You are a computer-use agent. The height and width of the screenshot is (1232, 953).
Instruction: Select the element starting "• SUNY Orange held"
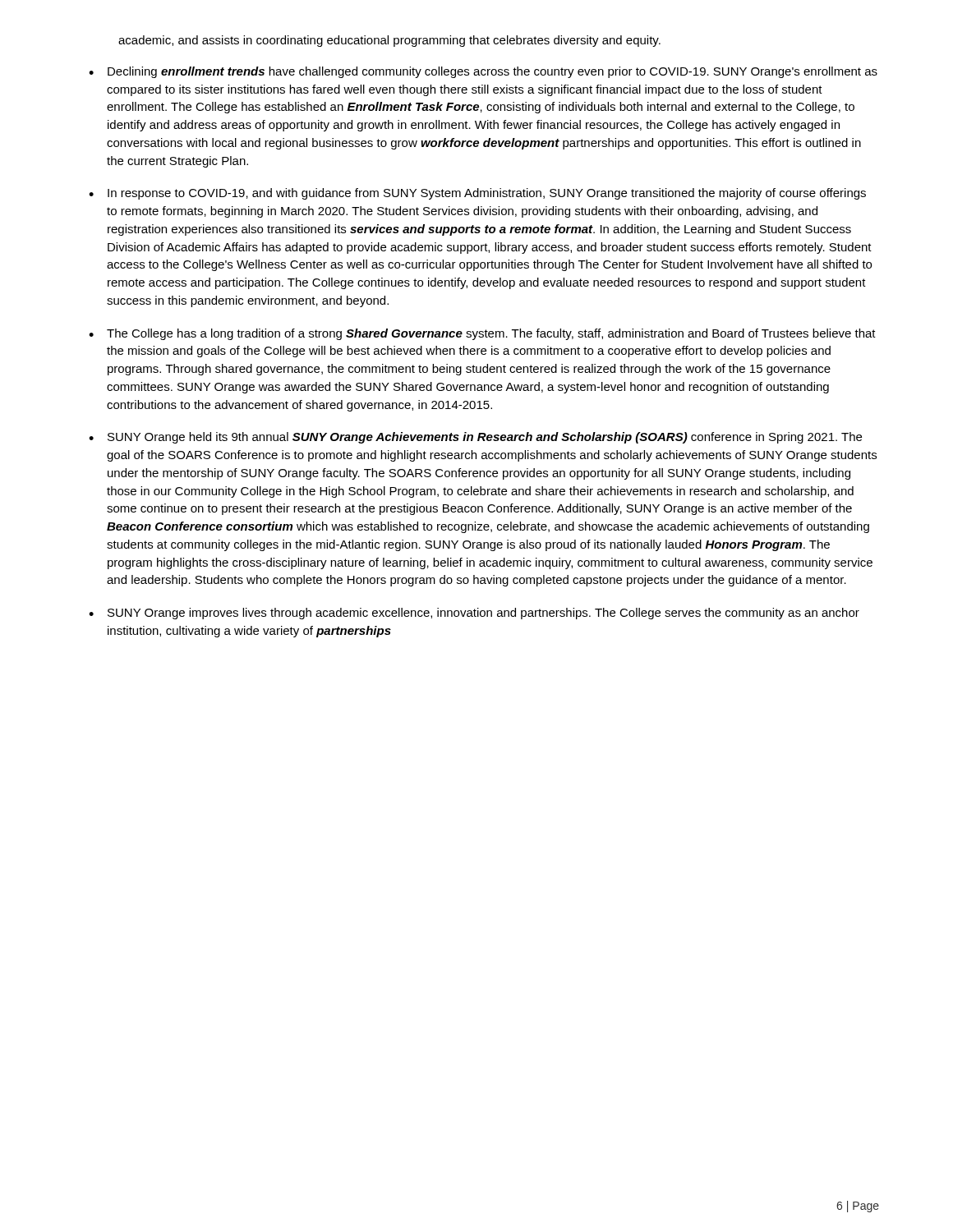click(x=483, y=509)
